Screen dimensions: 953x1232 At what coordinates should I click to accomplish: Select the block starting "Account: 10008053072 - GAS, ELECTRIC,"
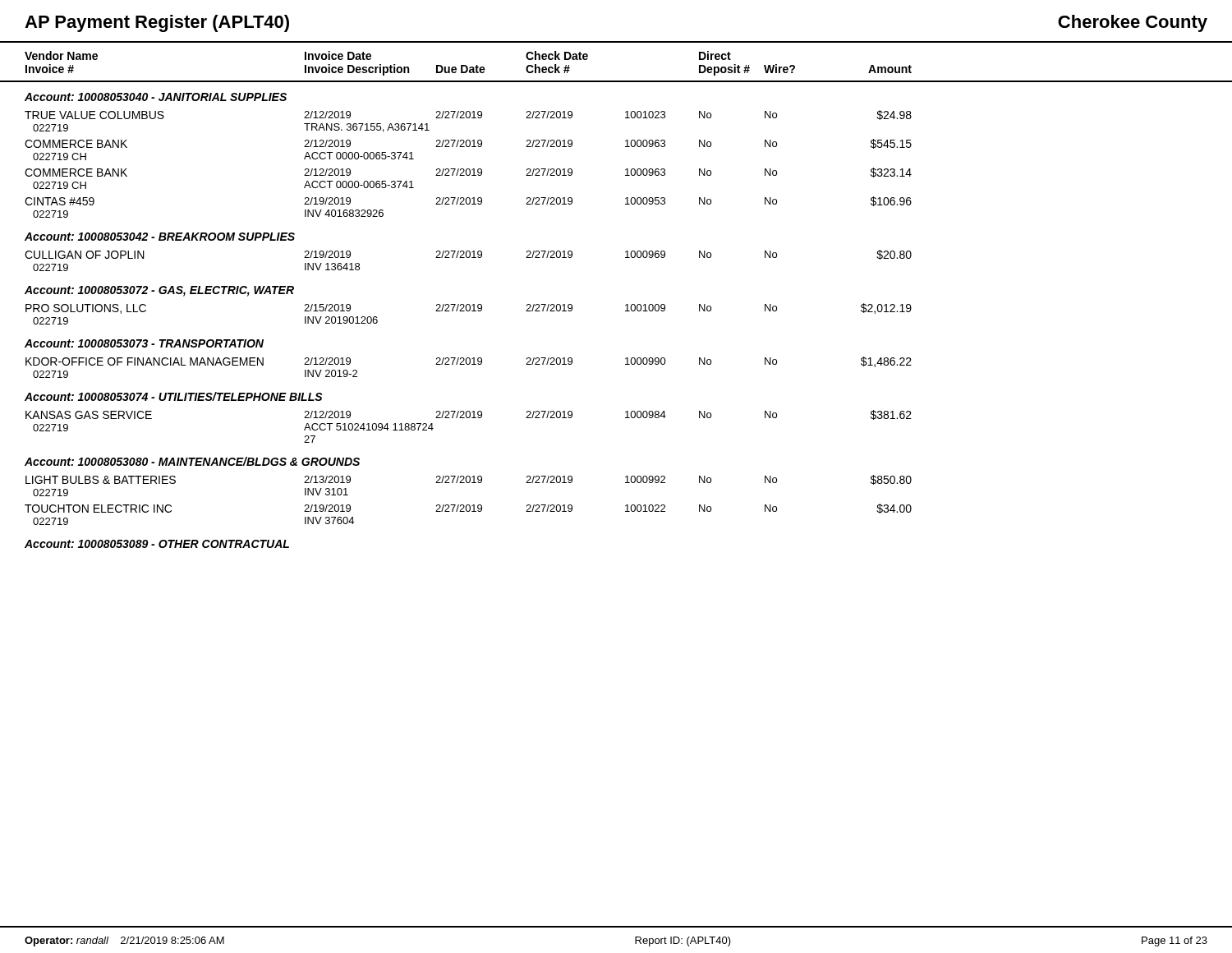click(159, 290)
